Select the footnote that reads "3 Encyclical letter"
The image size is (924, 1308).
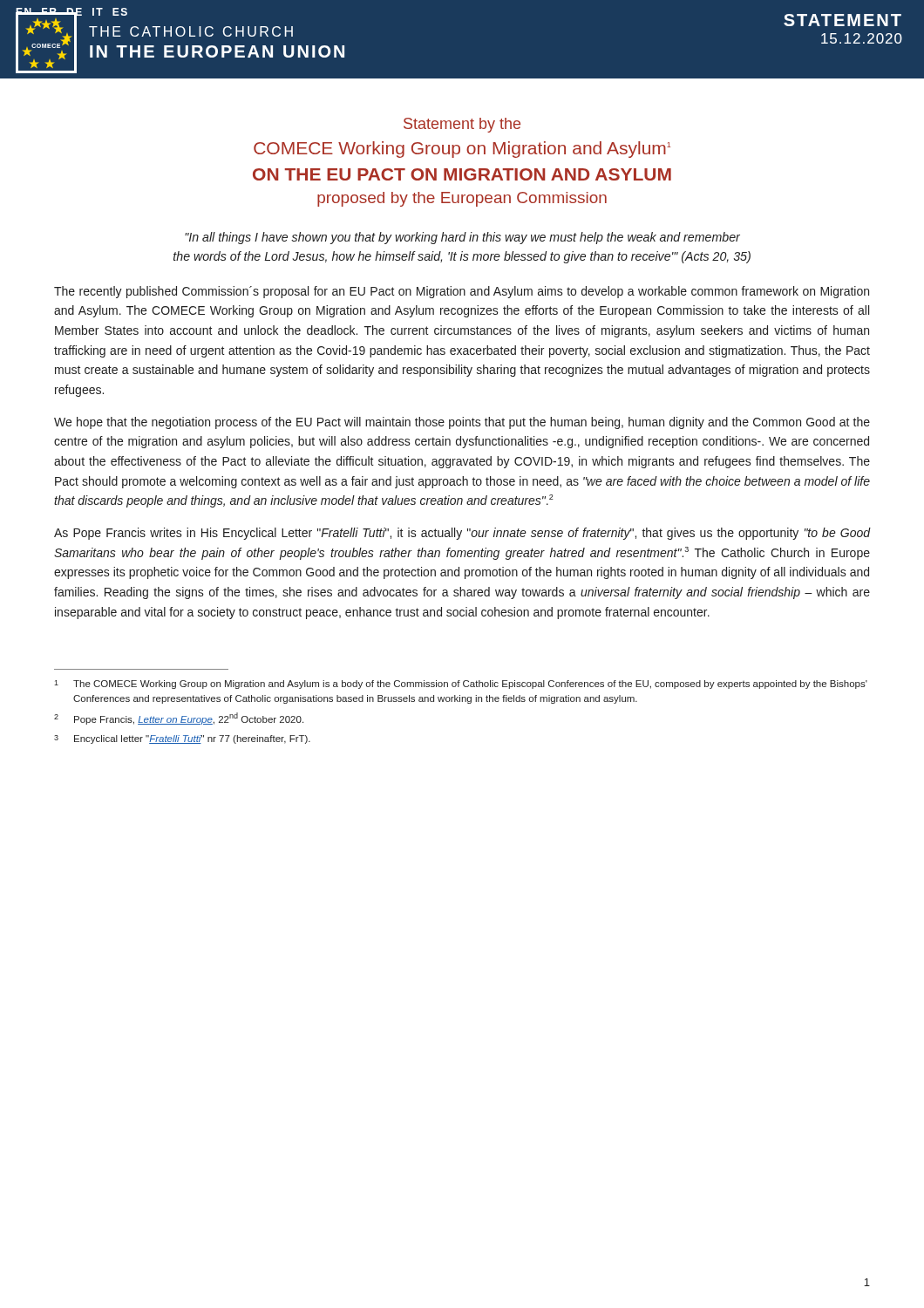click(182, 740)
